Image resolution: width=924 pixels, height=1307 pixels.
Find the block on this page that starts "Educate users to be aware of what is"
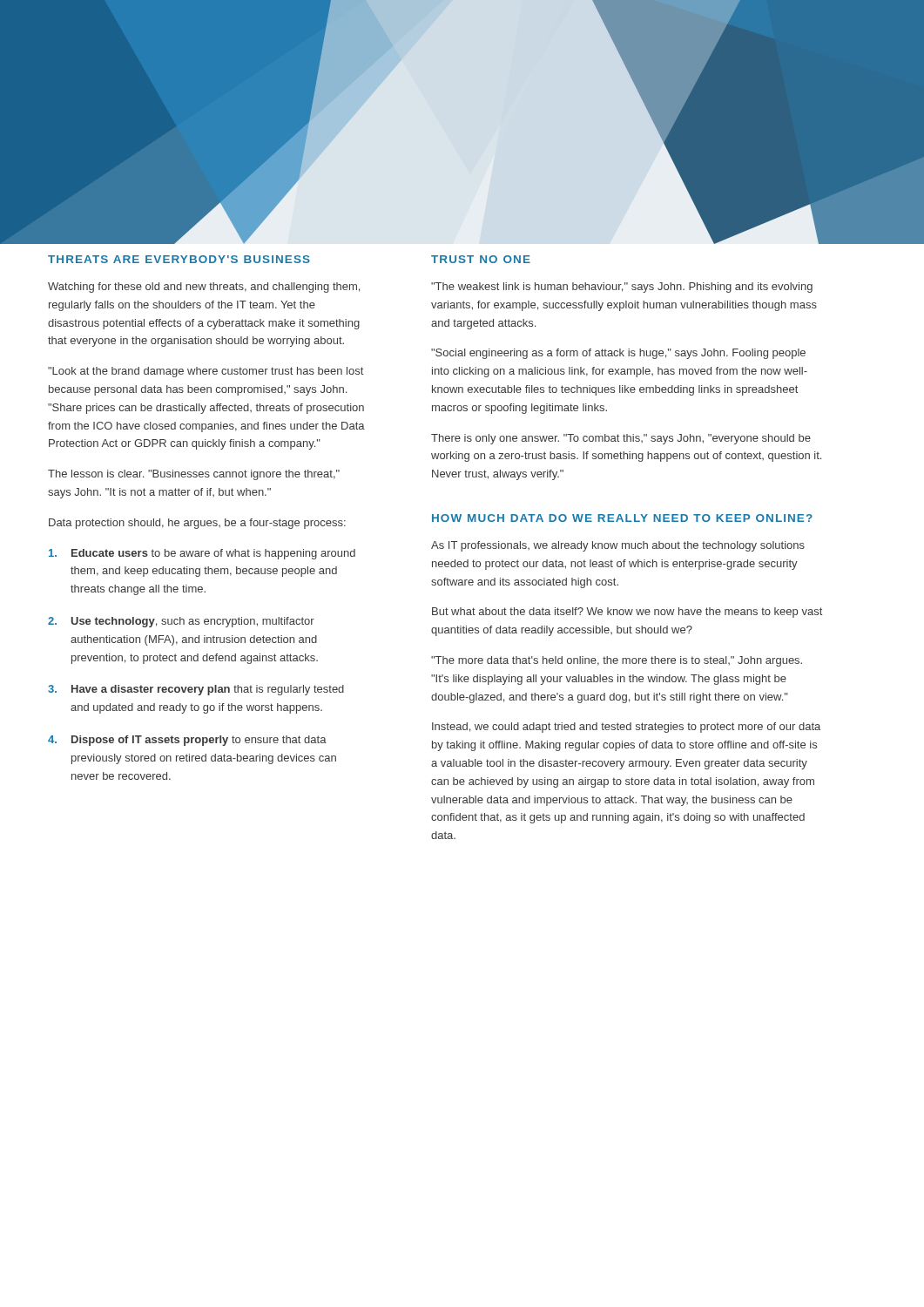[207, 571]
